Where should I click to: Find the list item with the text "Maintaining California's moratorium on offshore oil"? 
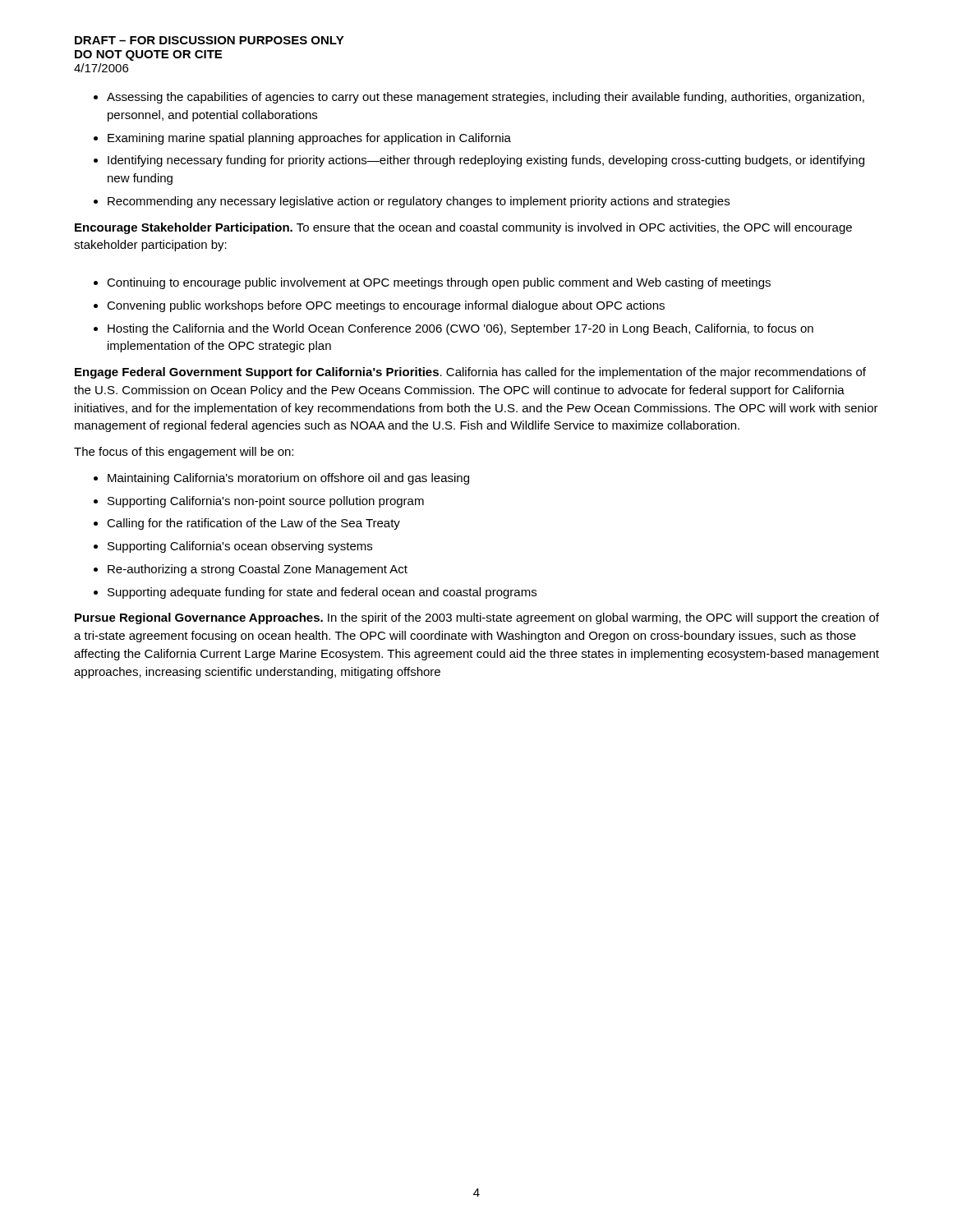coord(288,479)
